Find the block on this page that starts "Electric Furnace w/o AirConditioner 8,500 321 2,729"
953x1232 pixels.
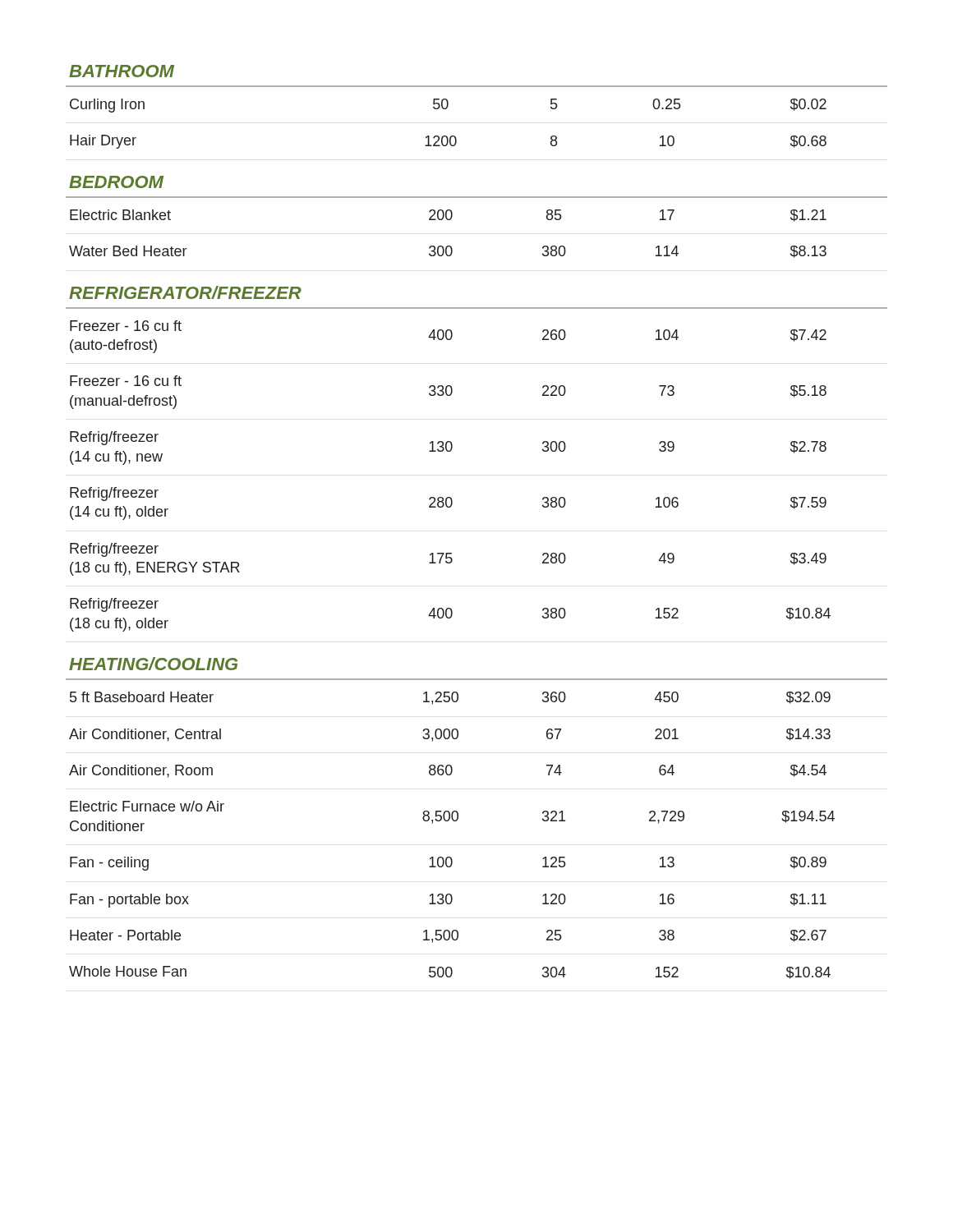pyautogui.click(x=452, y=816)
